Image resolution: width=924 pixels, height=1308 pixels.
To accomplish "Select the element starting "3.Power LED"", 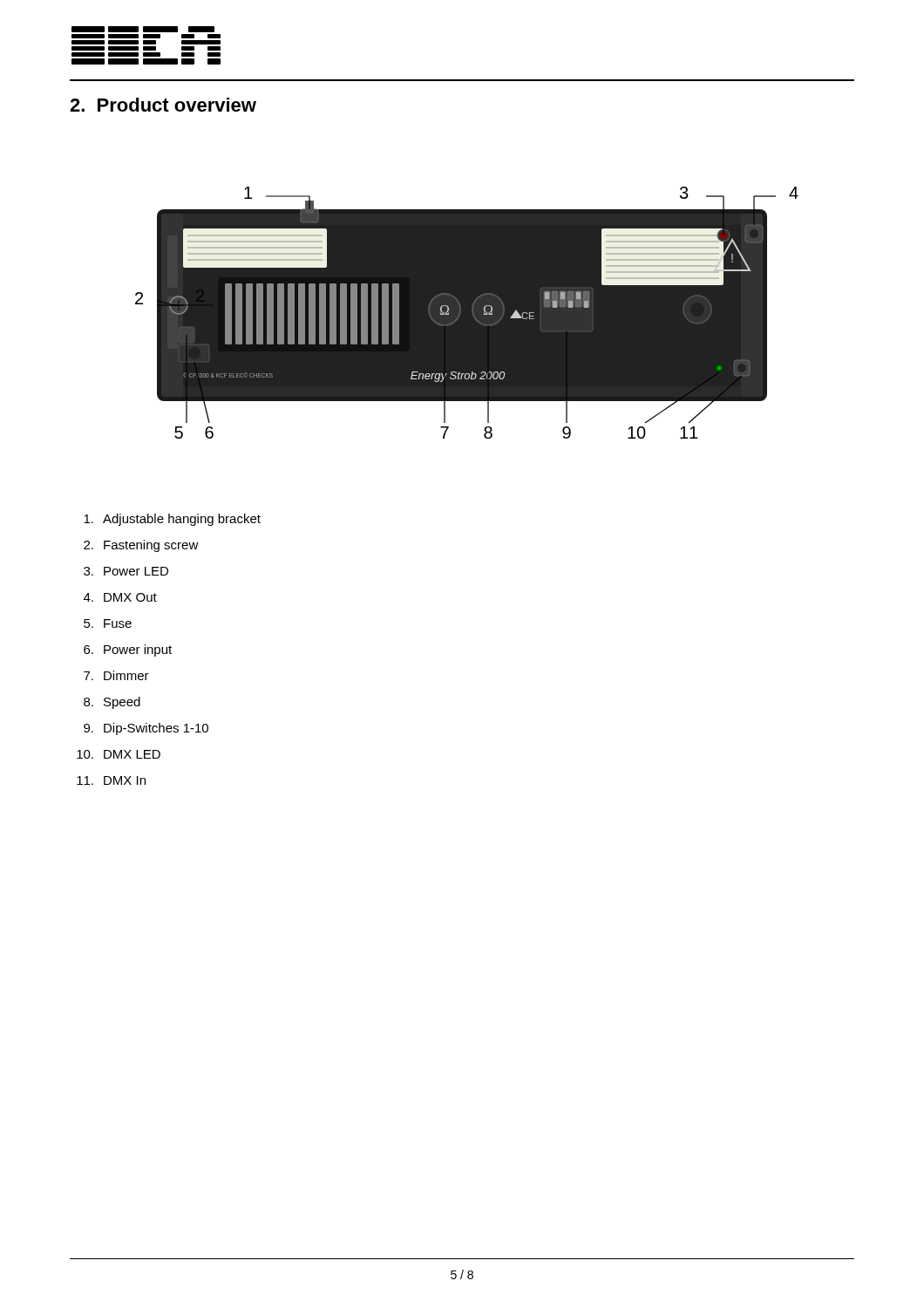I will [x=119, y=571].
